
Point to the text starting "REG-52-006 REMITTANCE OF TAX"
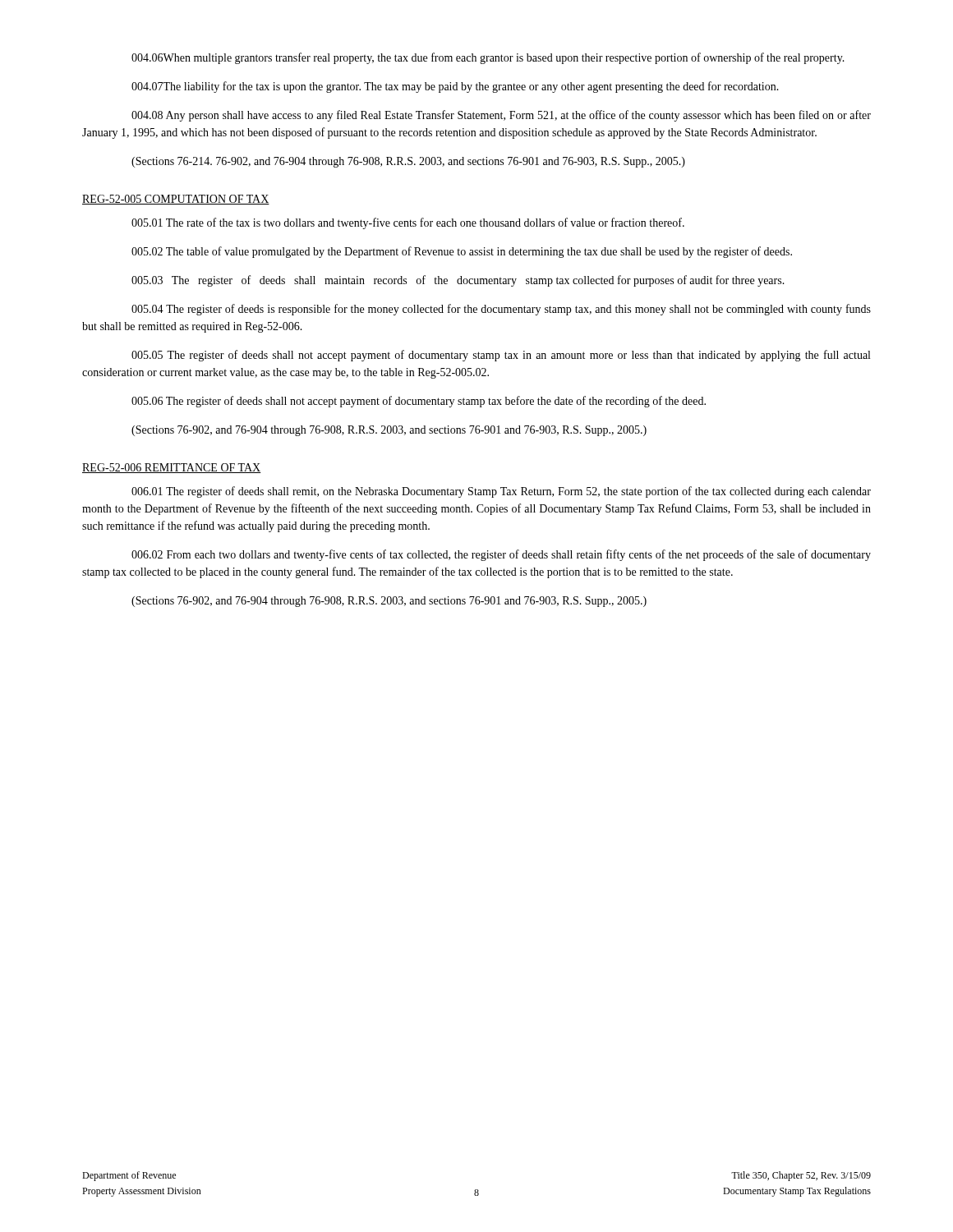point(171,468)
